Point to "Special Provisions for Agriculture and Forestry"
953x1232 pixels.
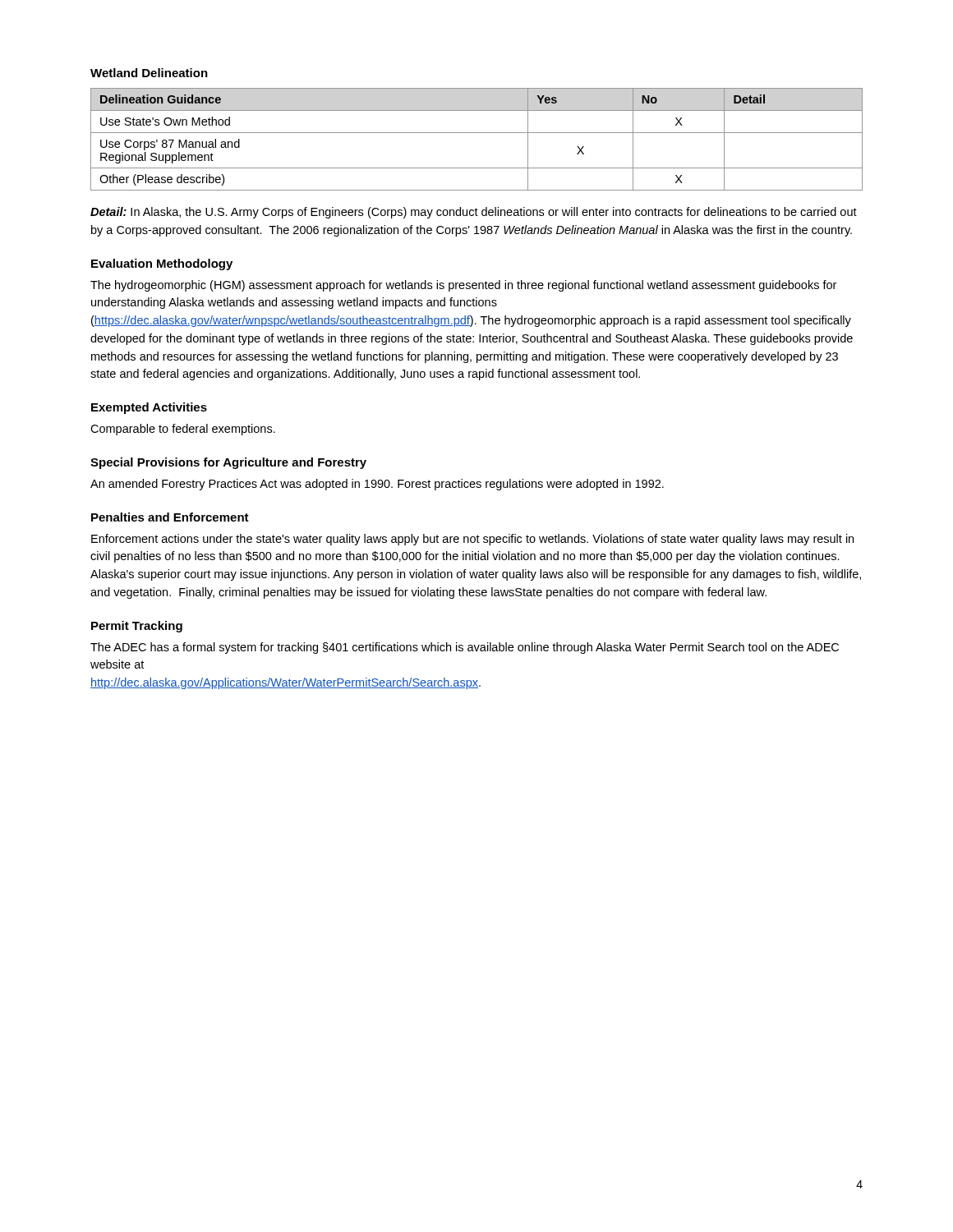(x=228, y=462)
